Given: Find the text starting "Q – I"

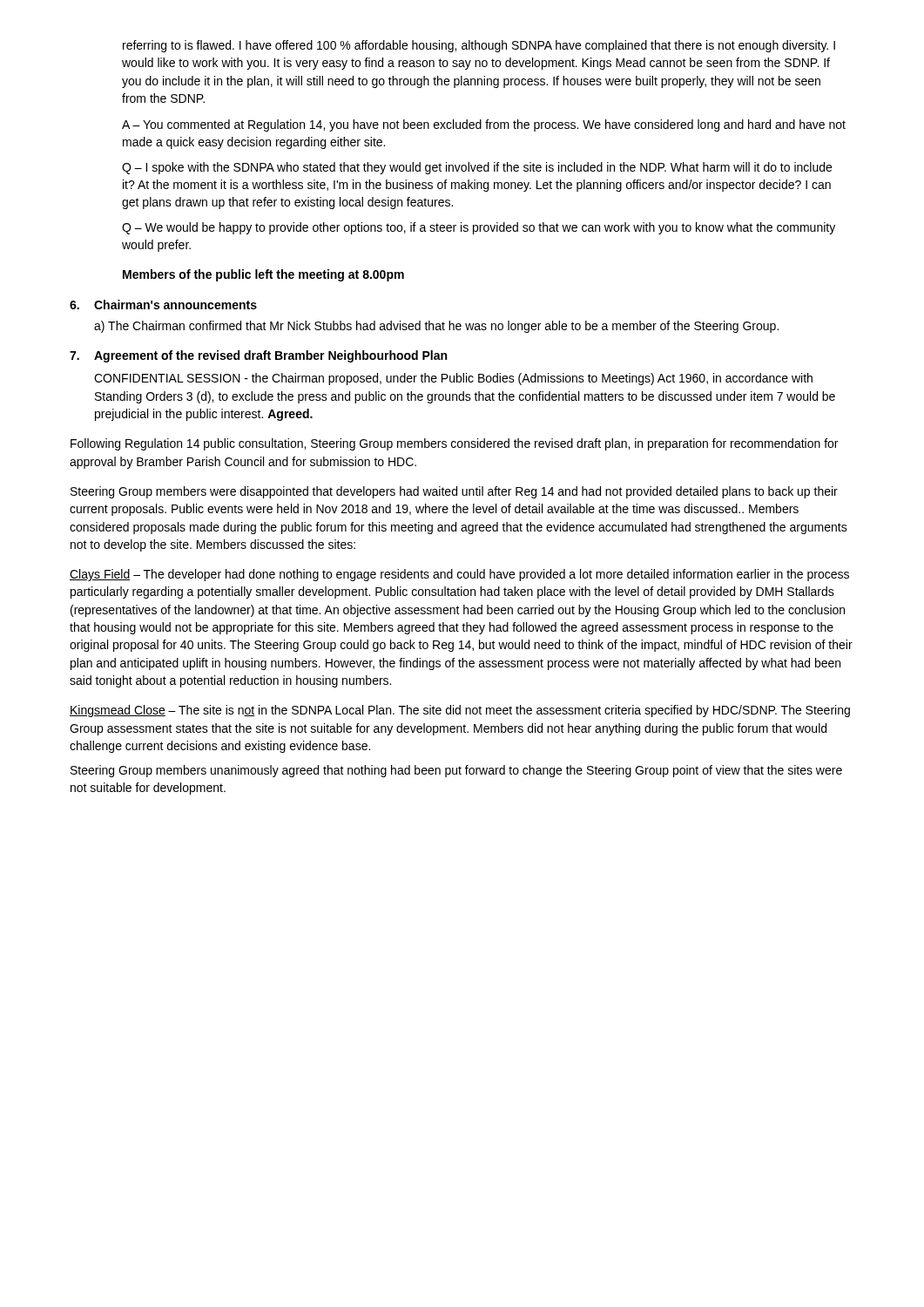Looking at the screenshot, I should point(484,185).
